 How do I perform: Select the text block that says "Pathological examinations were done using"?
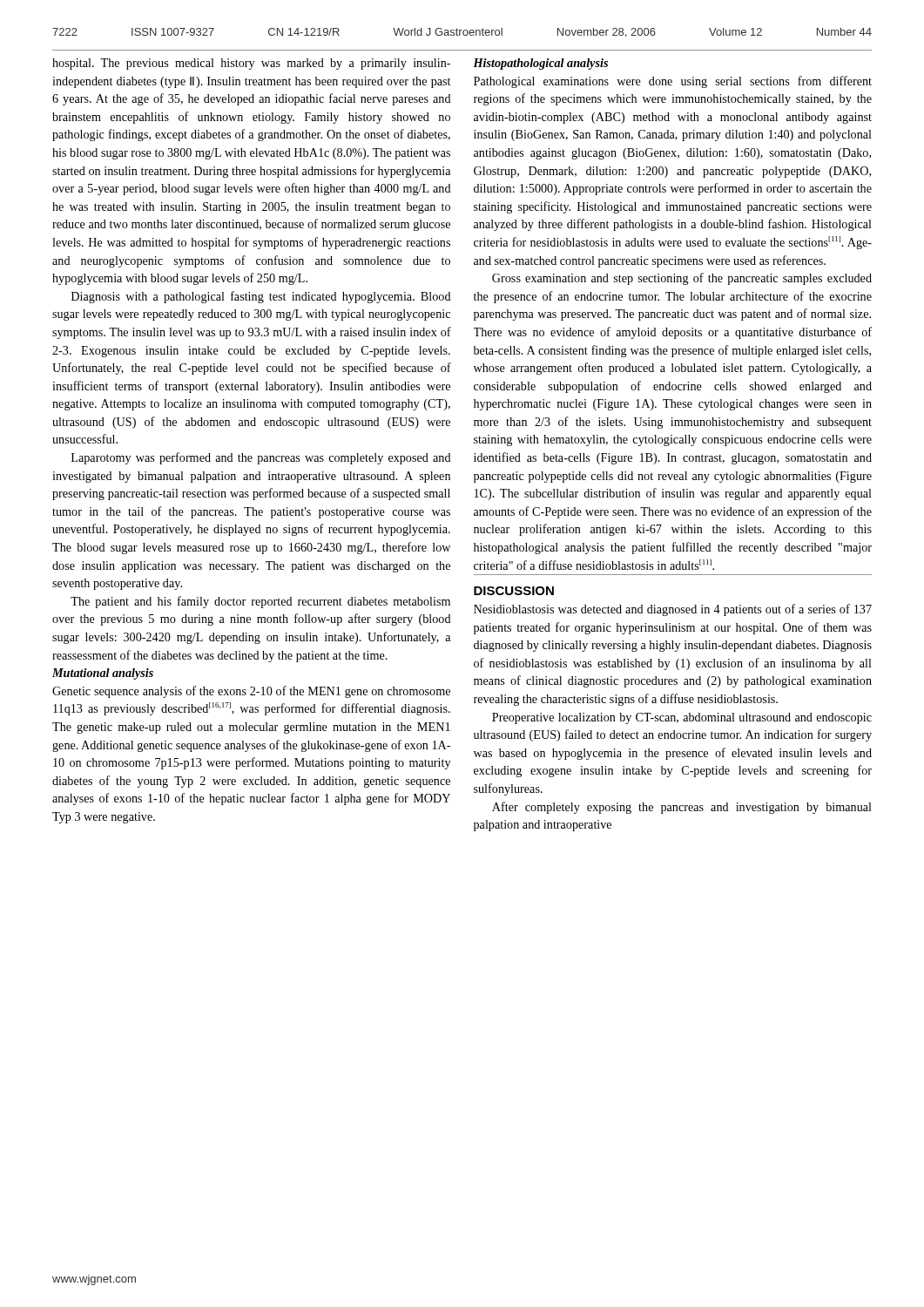tap(673, 171)
